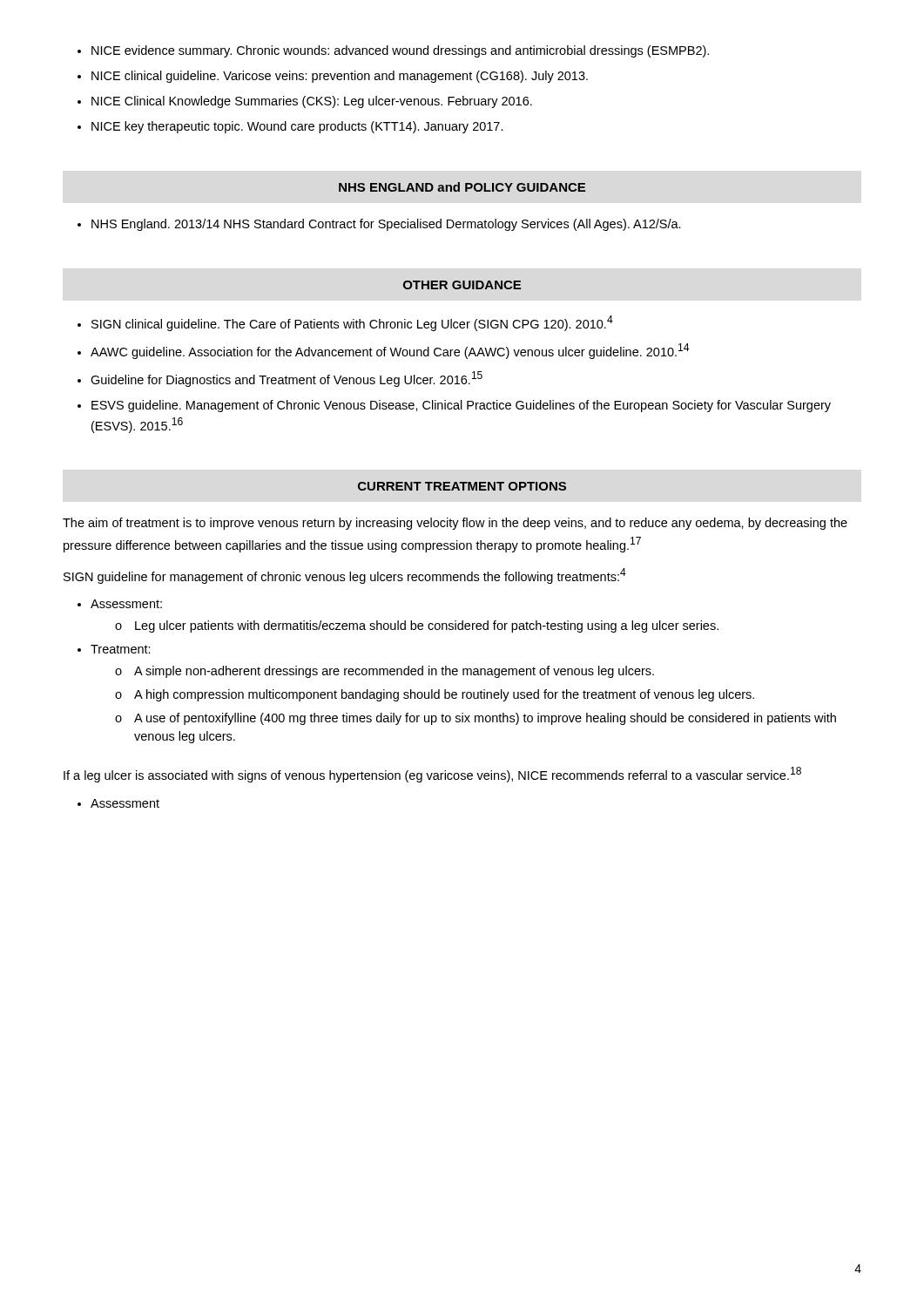Locate the element starting "Treatment: A simple non-adherent"

click(x=462, y=694)
